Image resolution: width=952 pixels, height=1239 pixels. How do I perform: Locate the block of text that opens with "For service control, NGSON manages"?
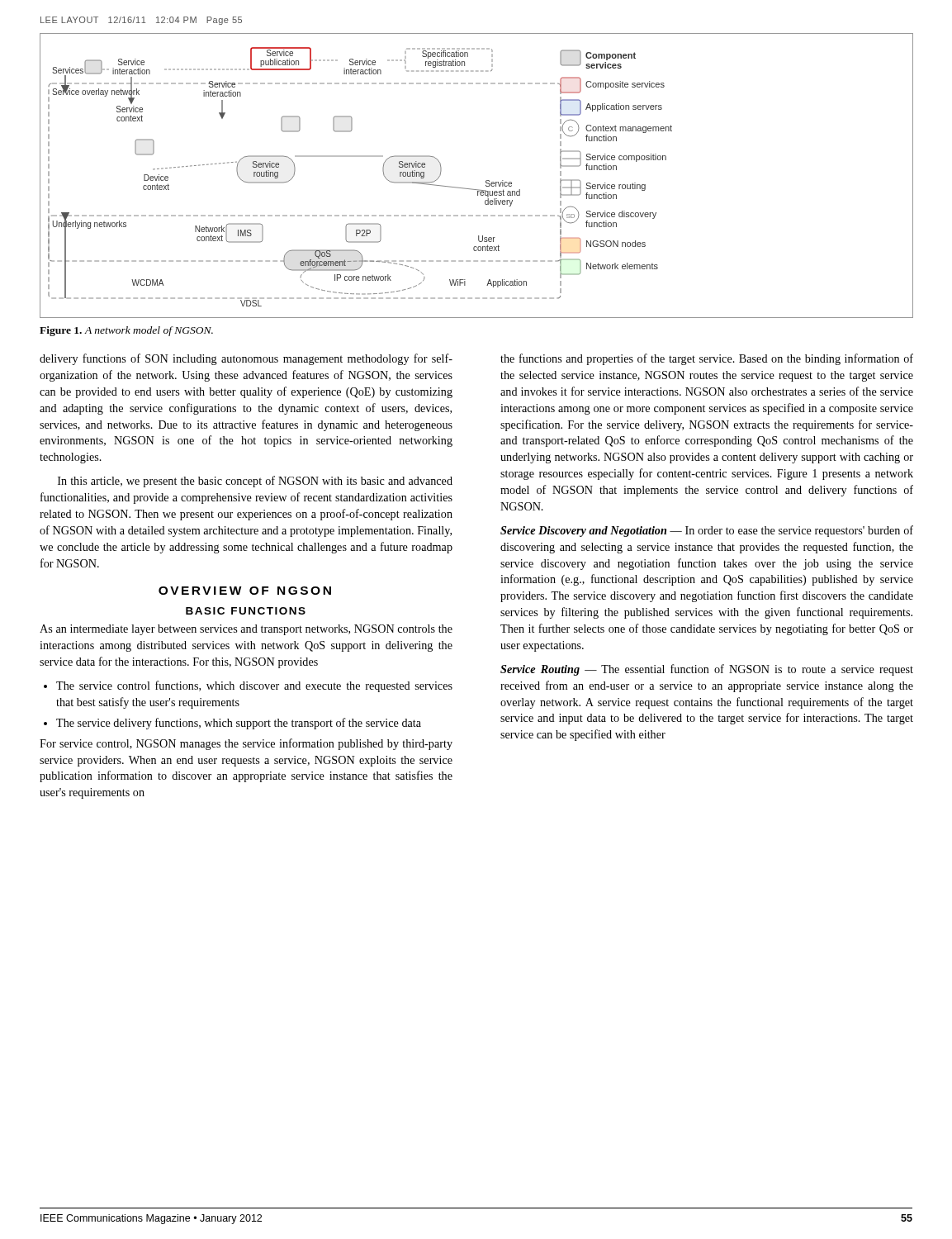246,769
